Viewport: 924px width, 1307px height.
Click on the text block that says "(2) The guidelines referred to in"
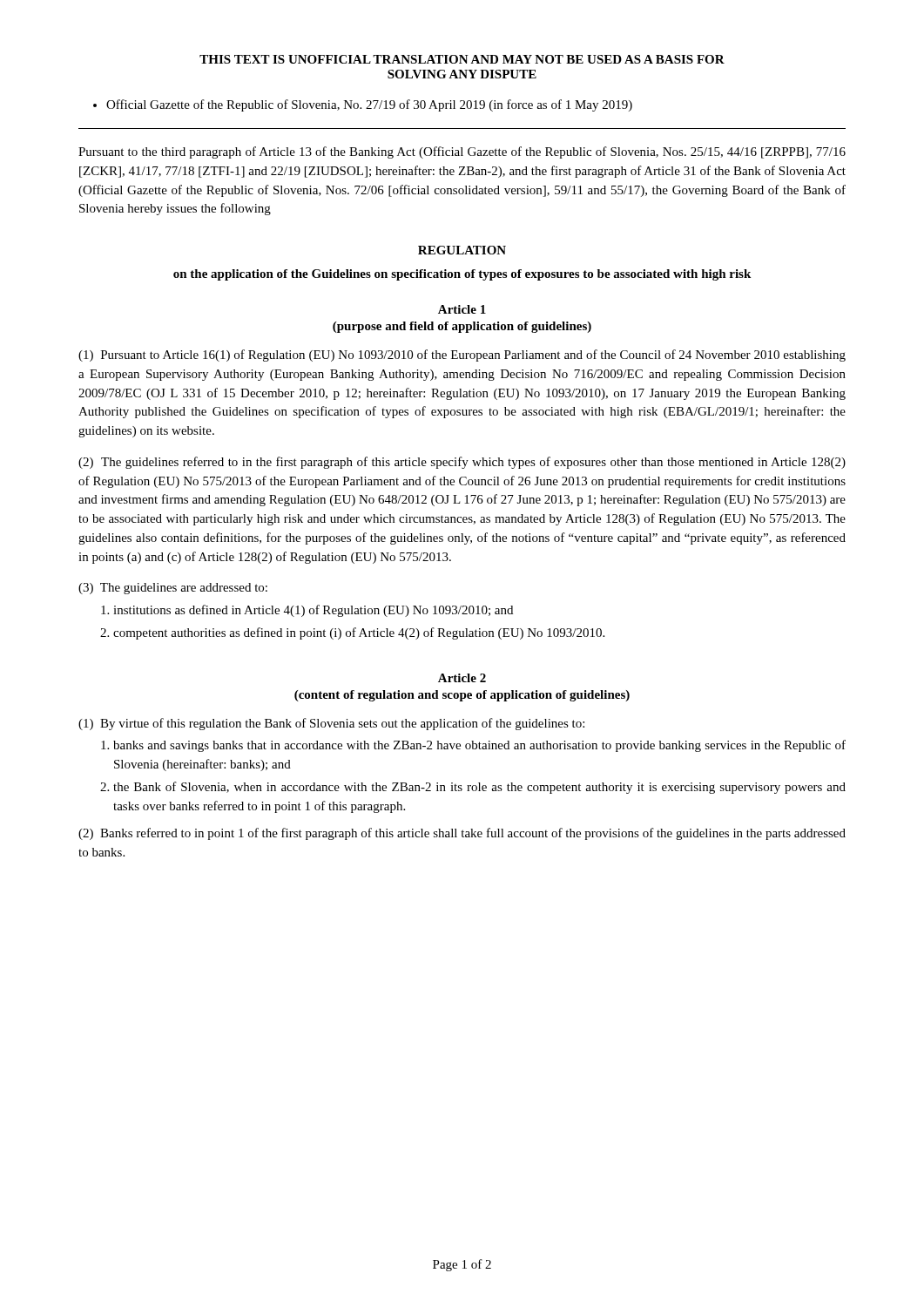tap(462, 509)
